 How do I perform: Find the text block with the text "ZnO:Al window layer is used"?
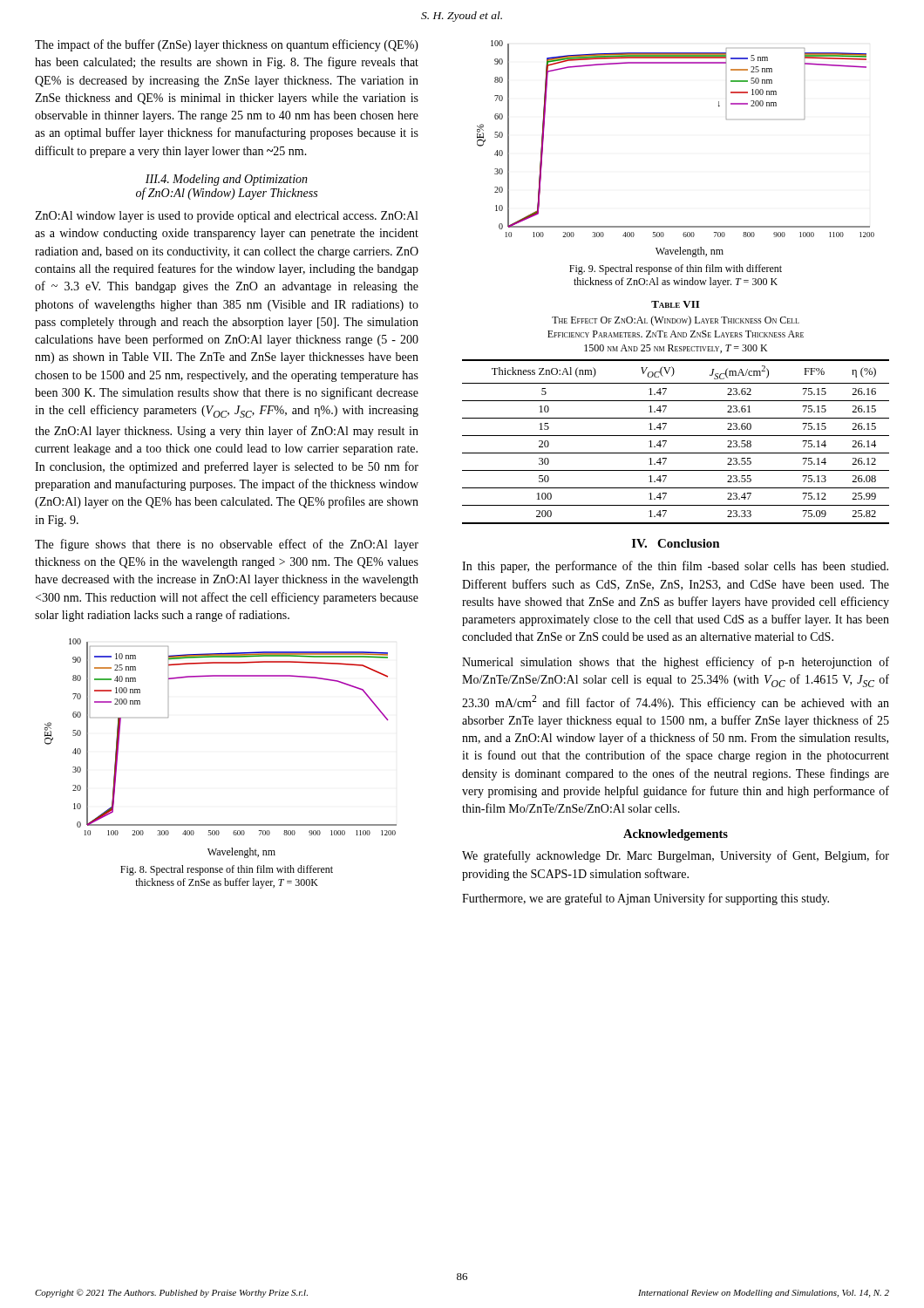click(x=227, y=368)
